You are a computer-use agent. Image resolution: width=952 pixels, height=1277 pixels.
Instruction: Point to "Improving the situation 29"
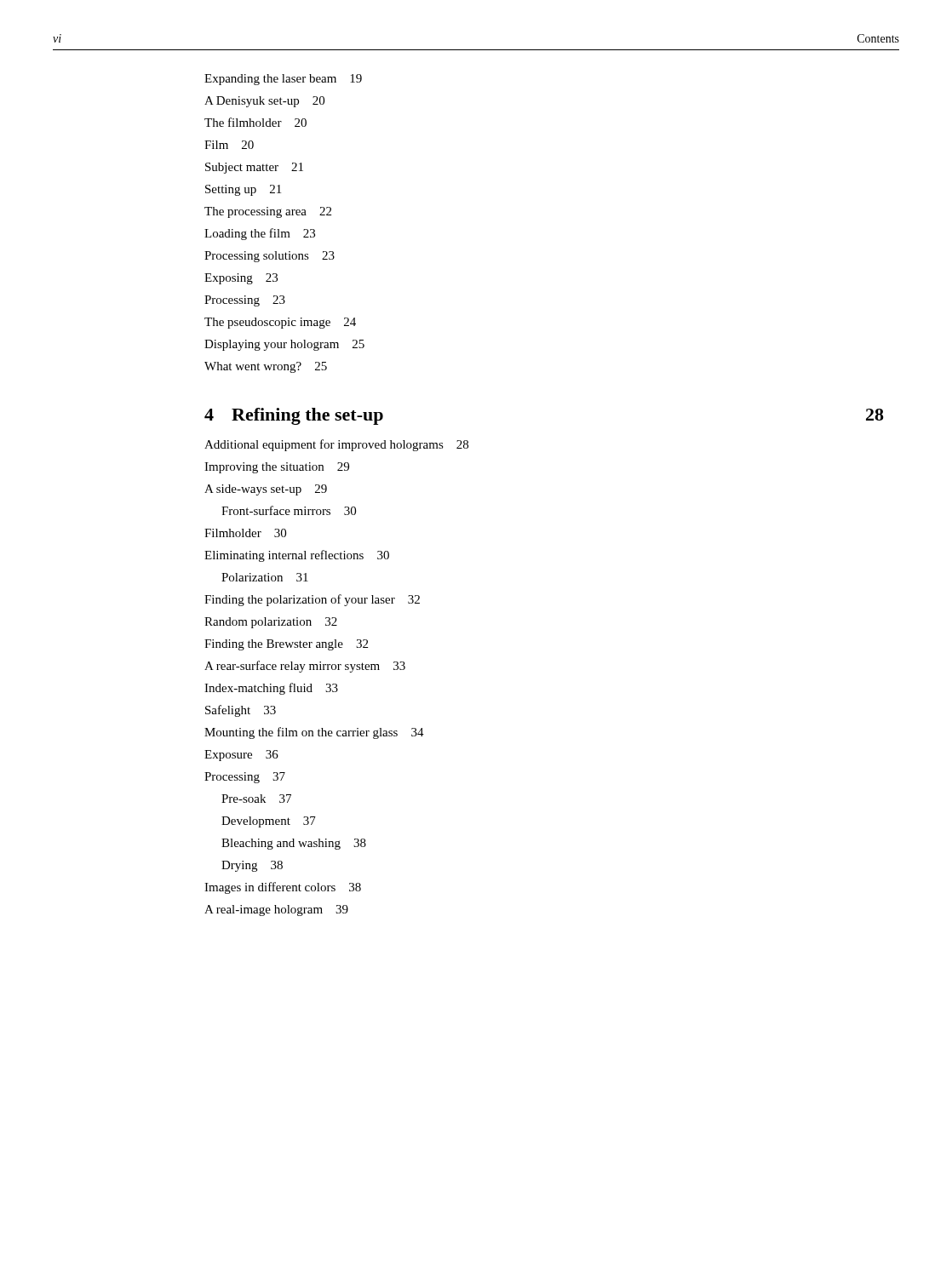pyautogui.click(x=277, y=467)
